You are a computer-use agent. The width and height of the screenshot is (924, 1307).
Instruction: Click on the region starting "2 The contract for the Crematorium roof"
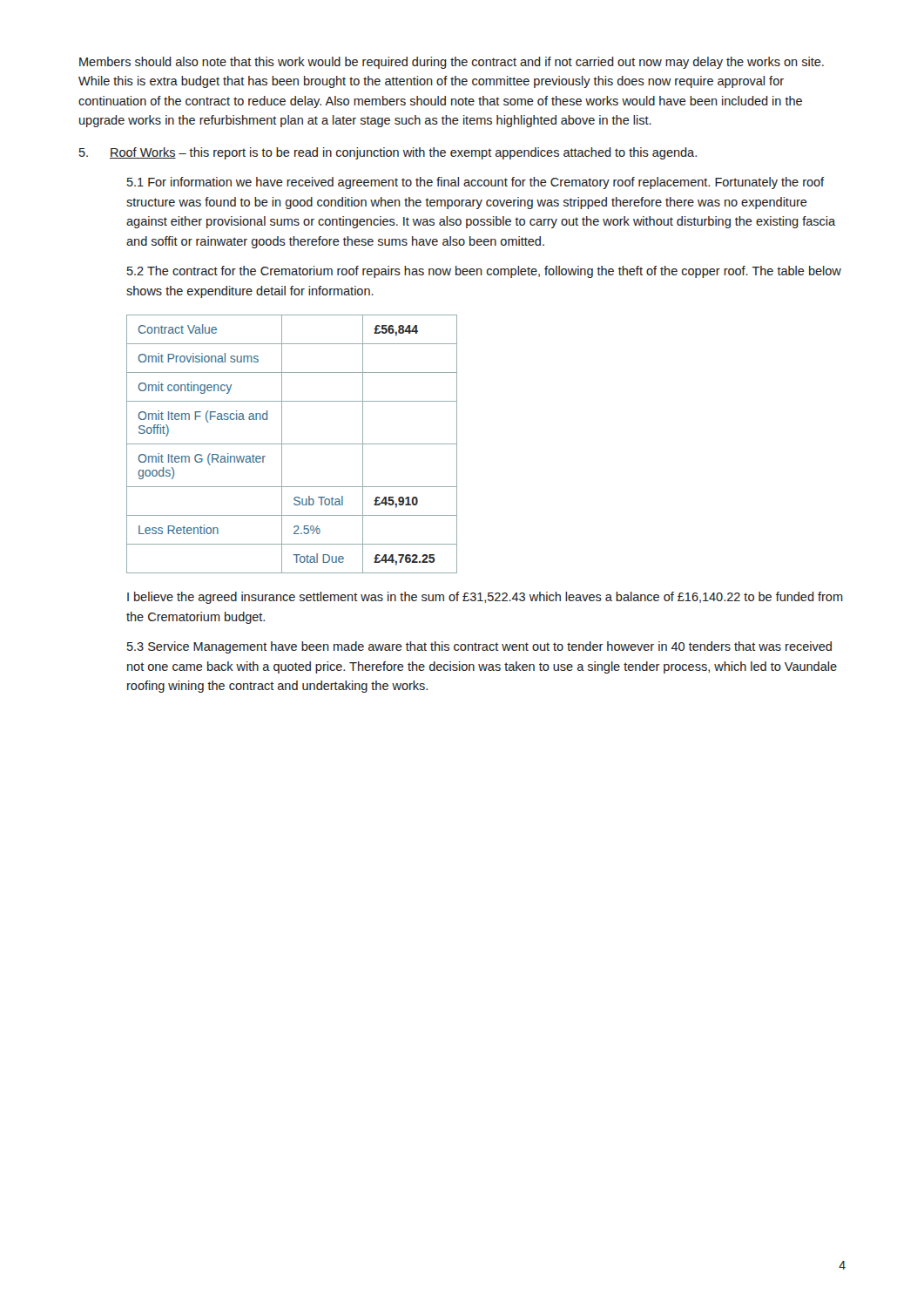click(484, 281)
